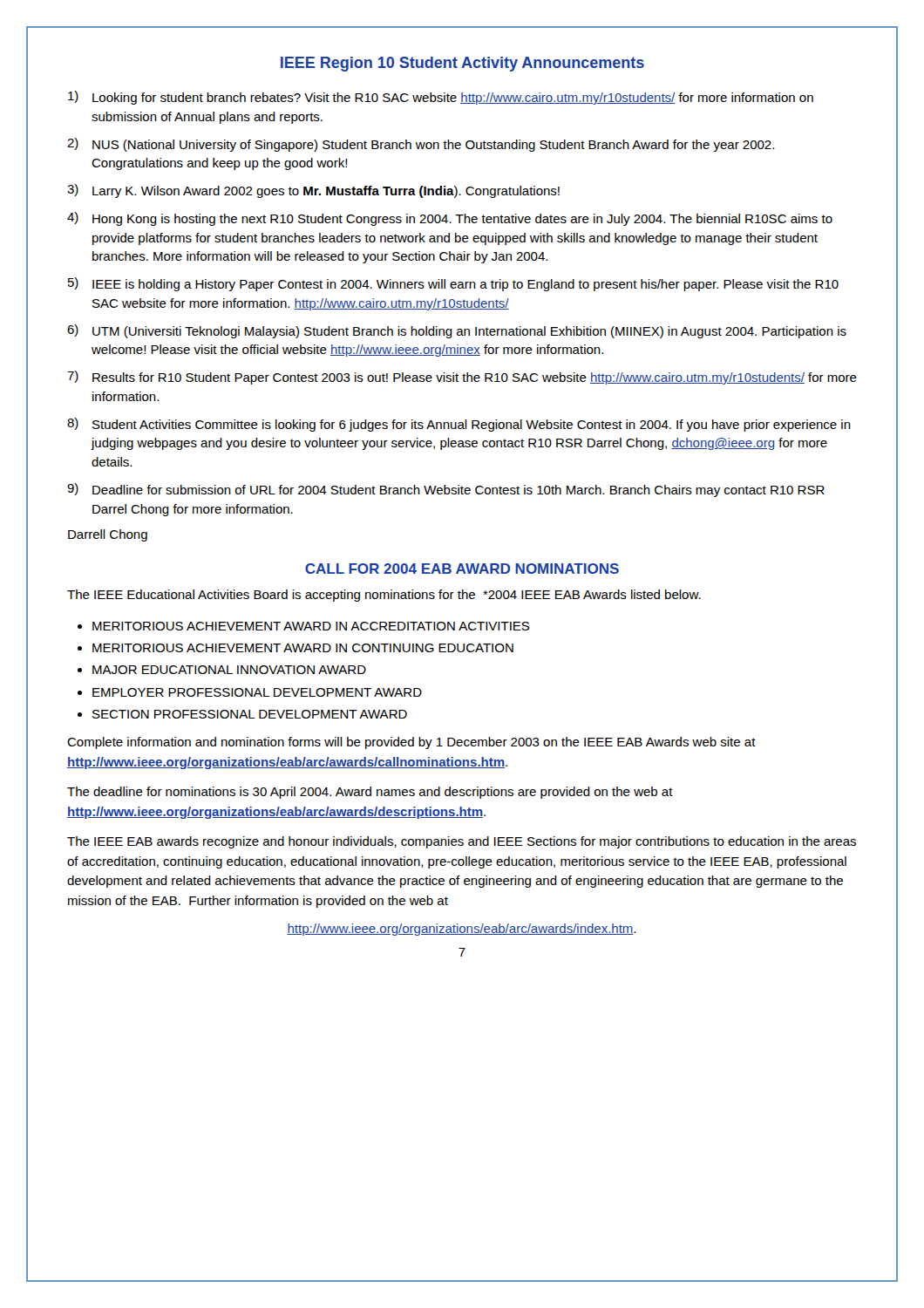Click on the text block that says "Complete information and"
The width and height of the screenshot is (924, 1308).
pos(411,751)
